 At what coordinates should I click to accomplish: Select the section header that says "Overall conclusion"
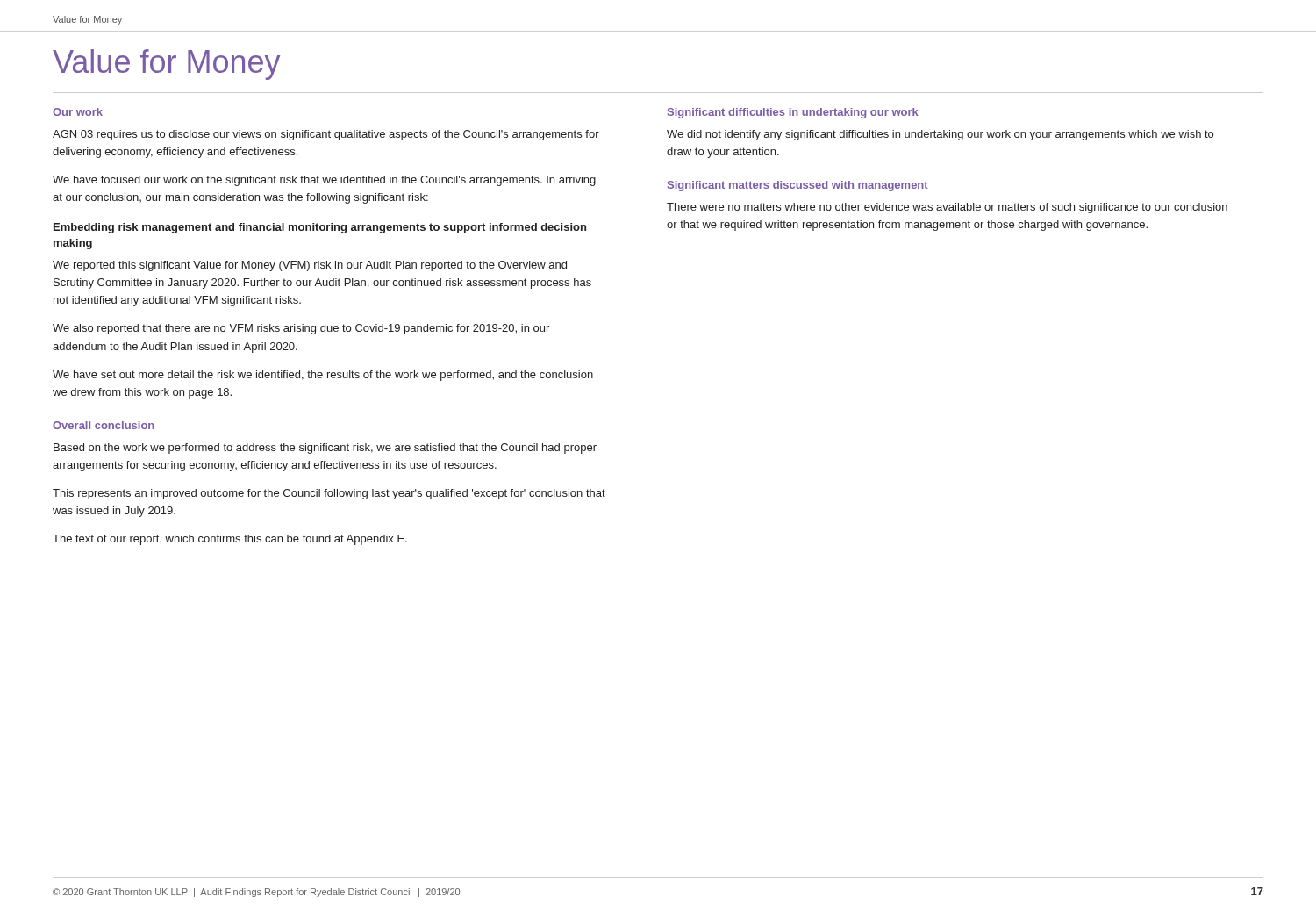point(104,425)
